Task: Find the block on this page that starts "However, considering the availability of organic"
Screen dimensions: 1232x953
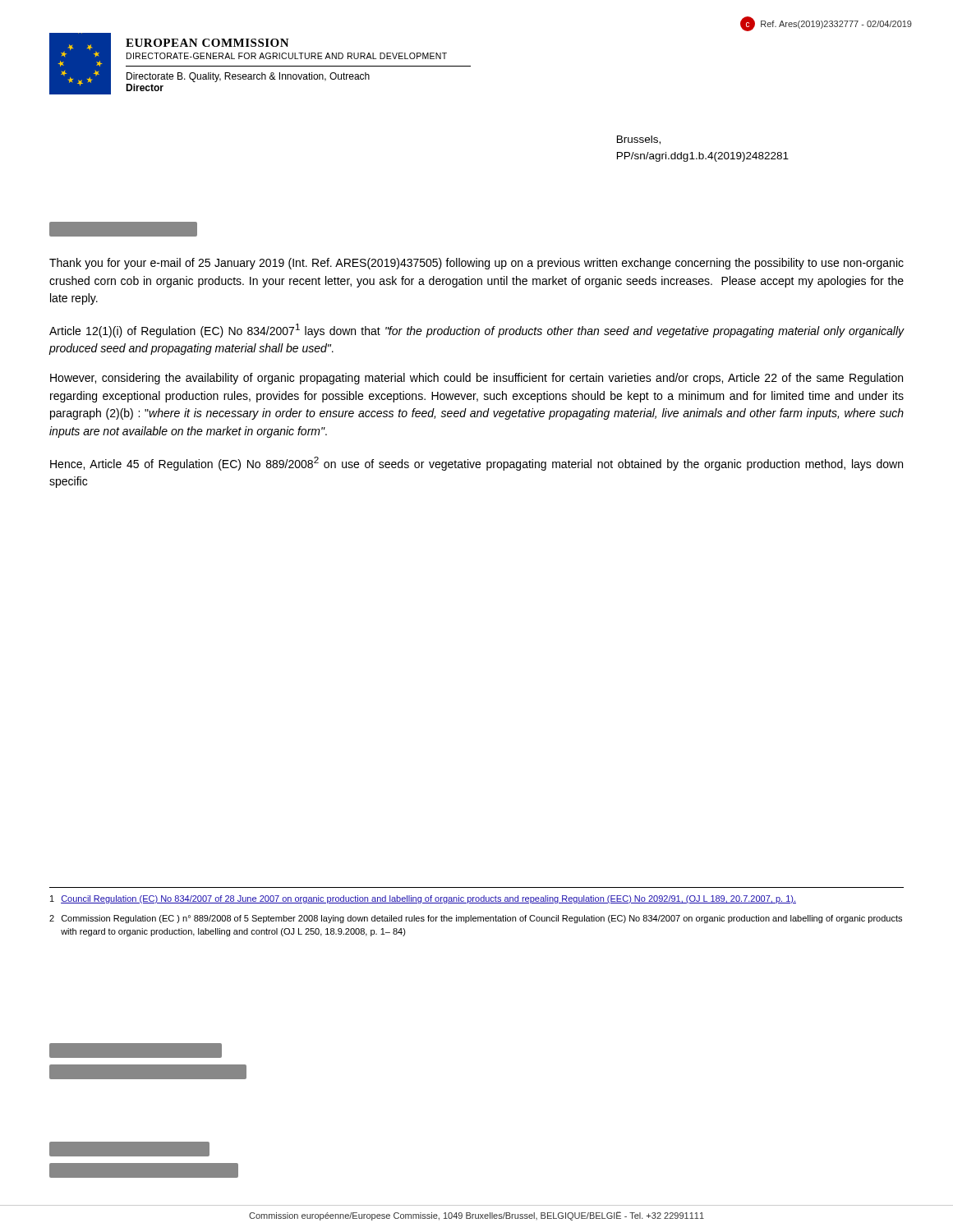Action: [x=476, y=405]
